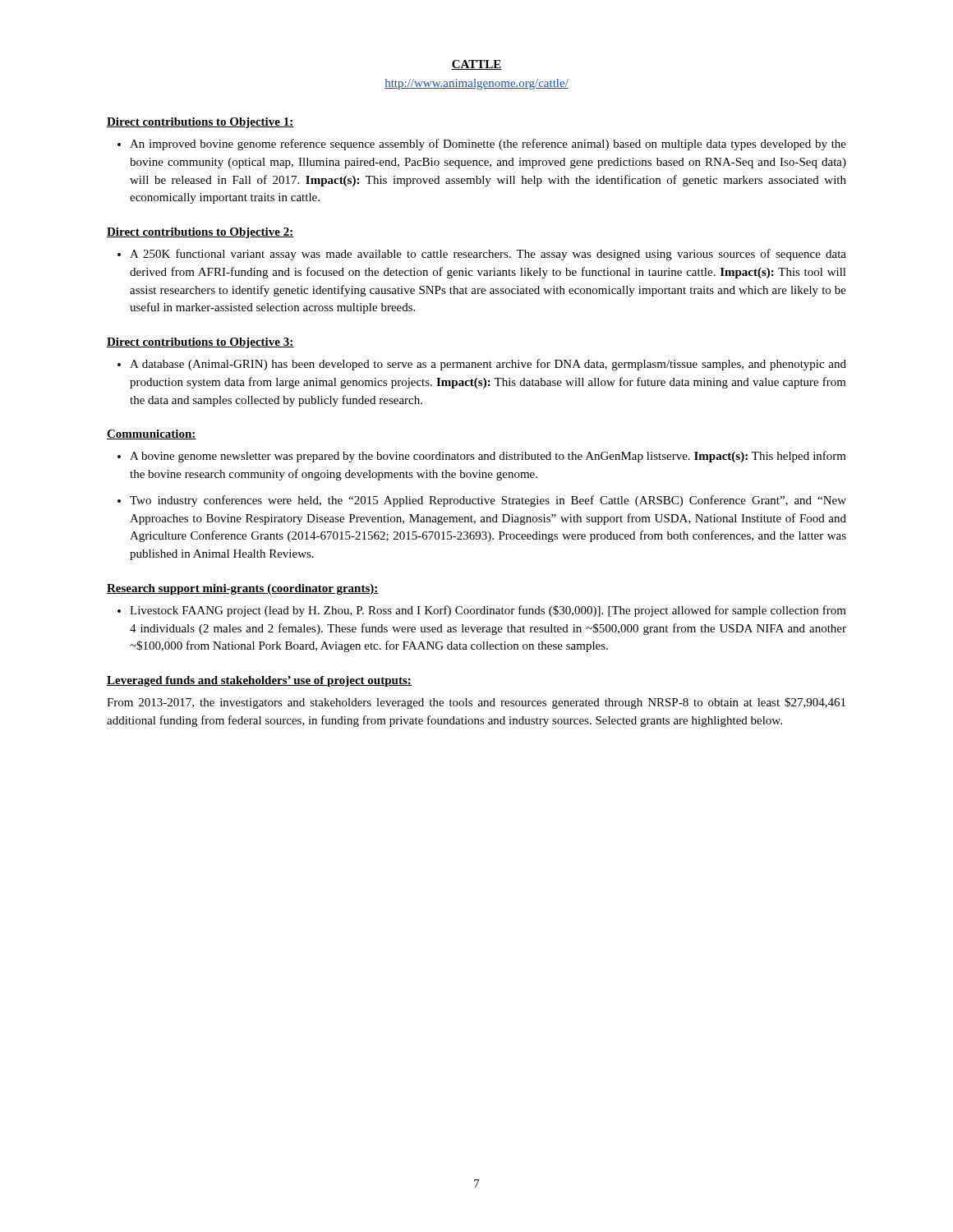Click on the text starting "A bovine genome newsletter was prepared"
The width and height of the screenshot is (953, 1232).
coord(488,465)
